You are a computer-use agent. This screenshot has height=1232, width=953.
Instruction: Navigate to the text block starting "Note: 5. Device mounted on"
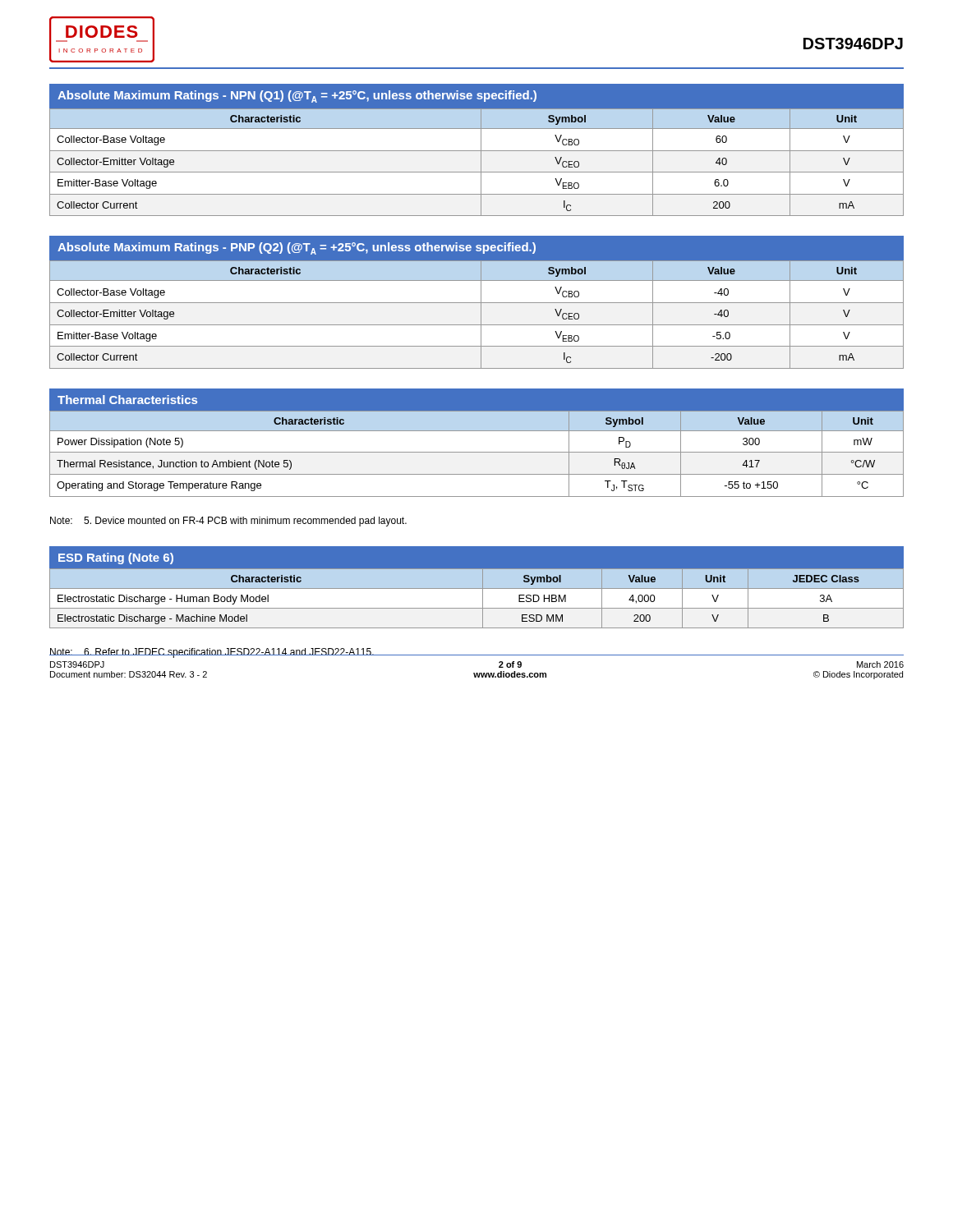coord(228,520)
